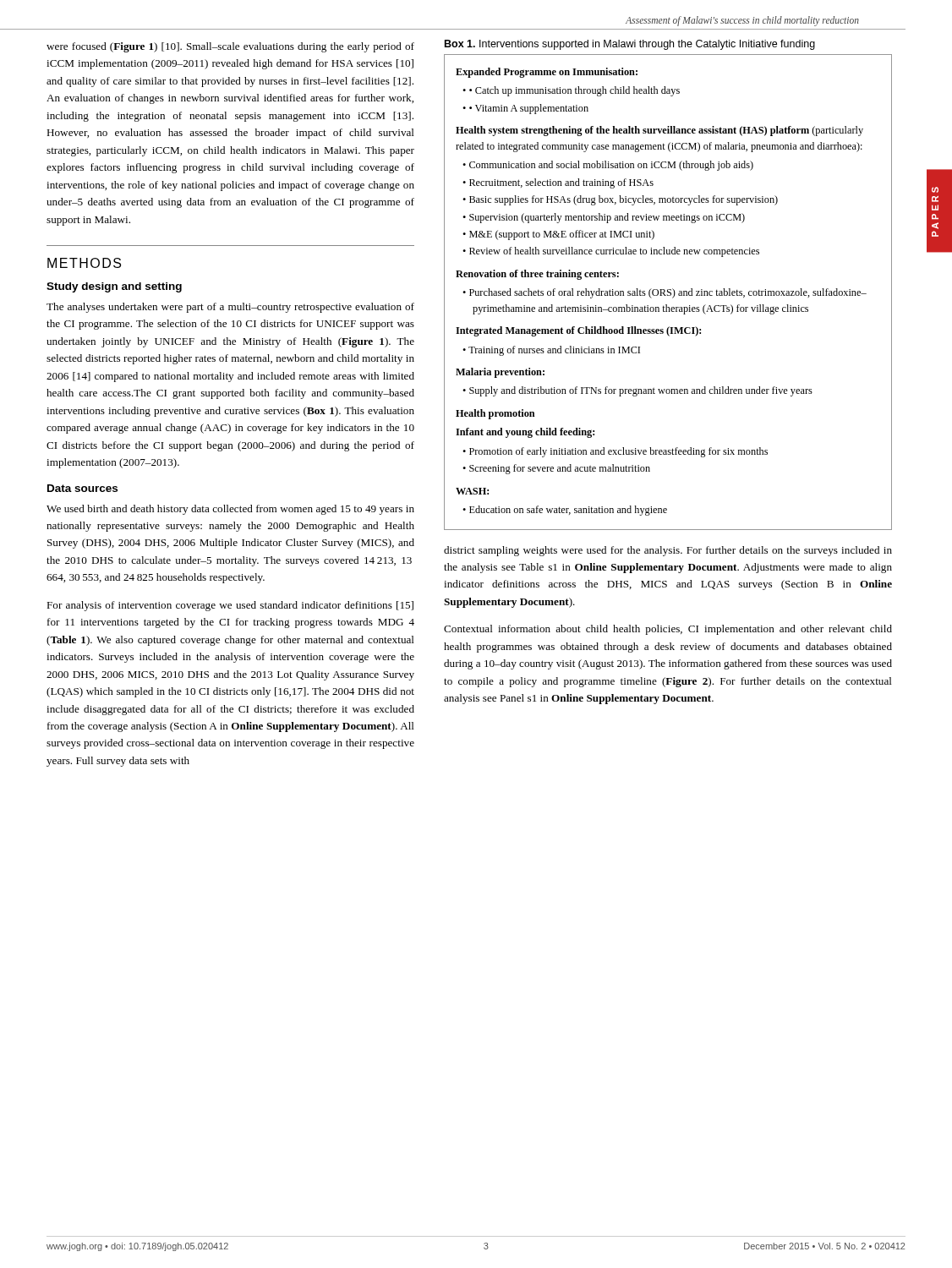
Task: Find the text block that says "district sampling weights were used for"
Action: pos(668,575)
